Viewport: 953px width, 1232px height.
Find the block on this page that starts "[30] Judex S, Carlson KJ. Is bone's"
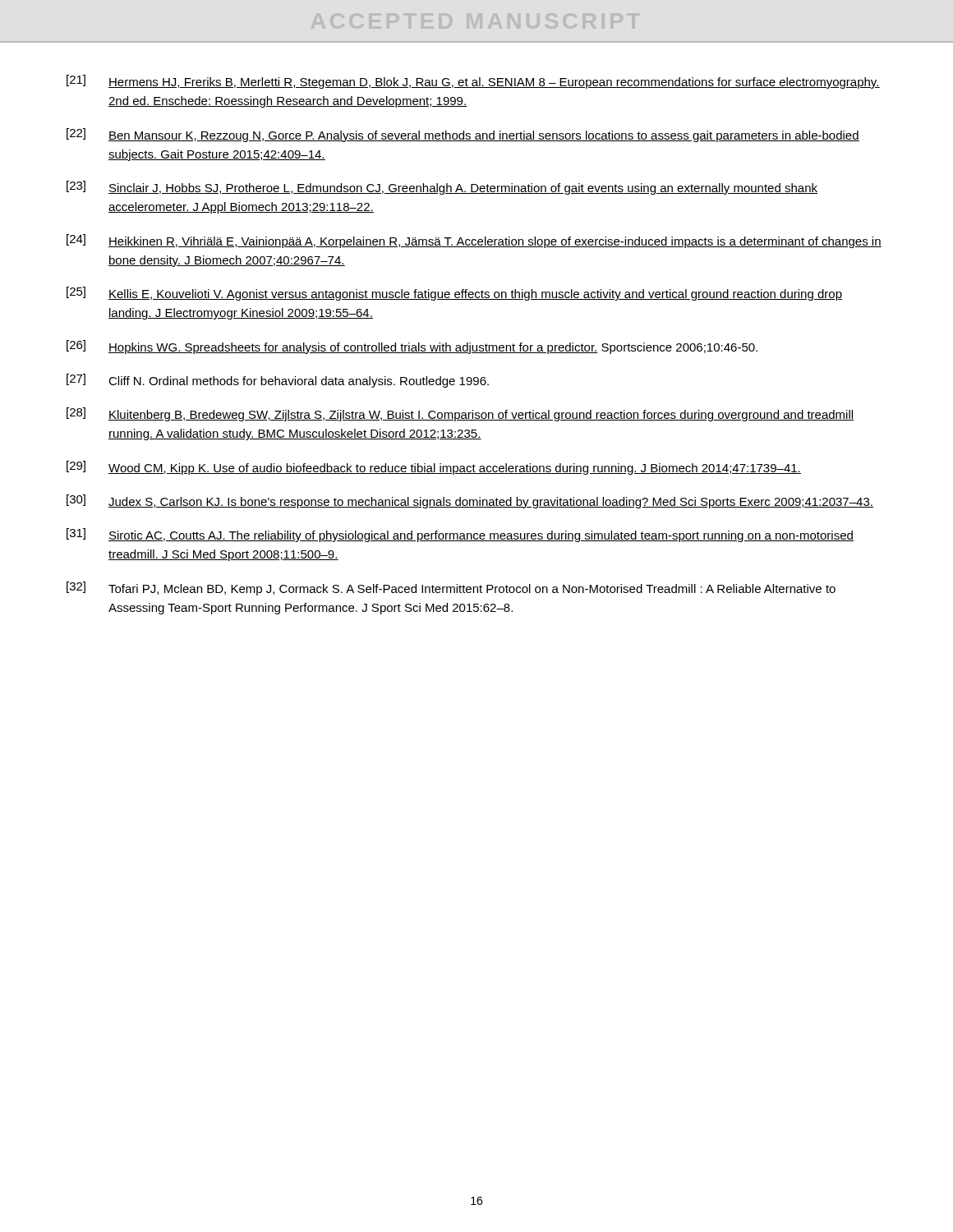click(x=469, y=501)
